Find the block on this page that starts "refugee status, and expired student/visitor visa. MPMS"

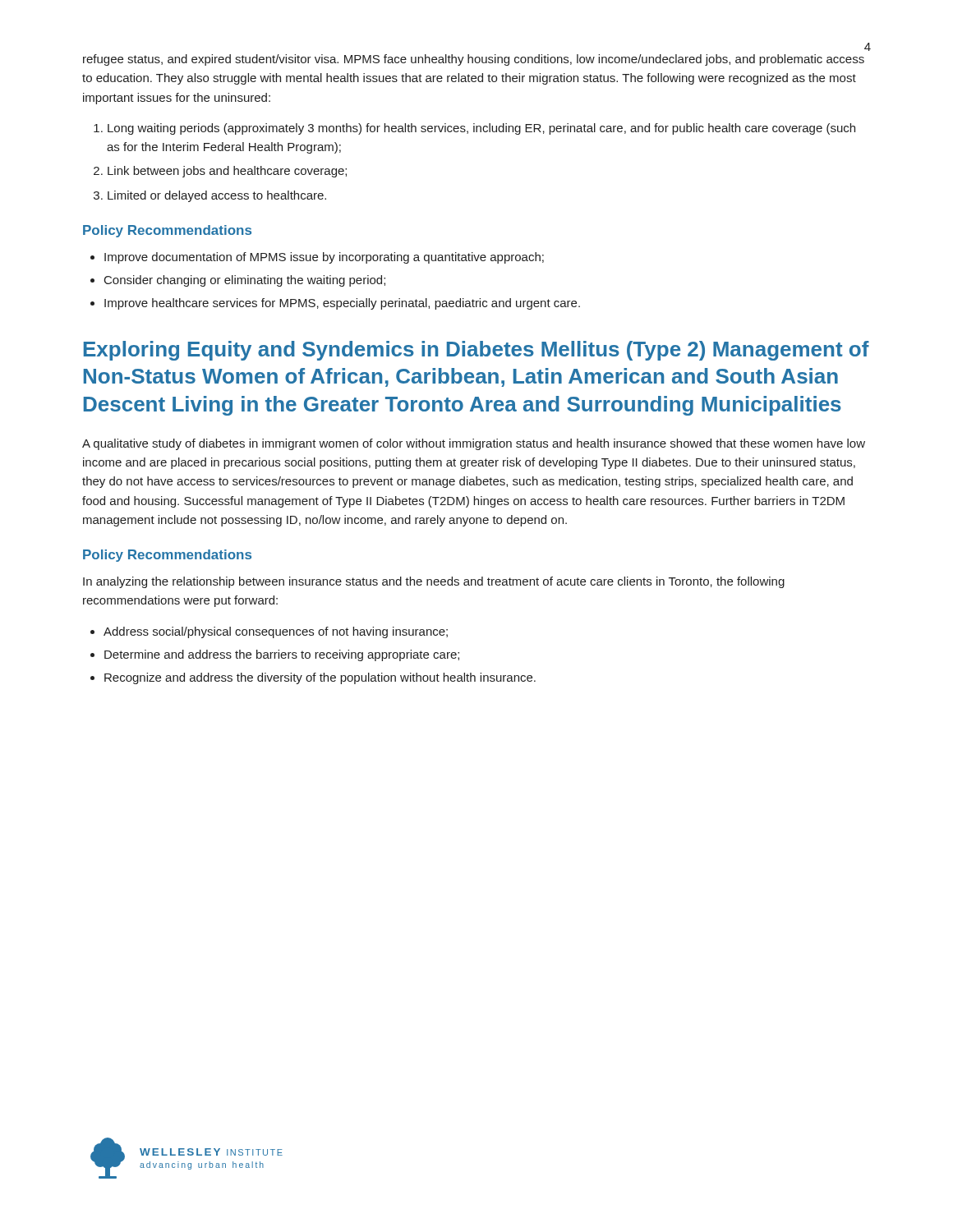coord(473,78)
